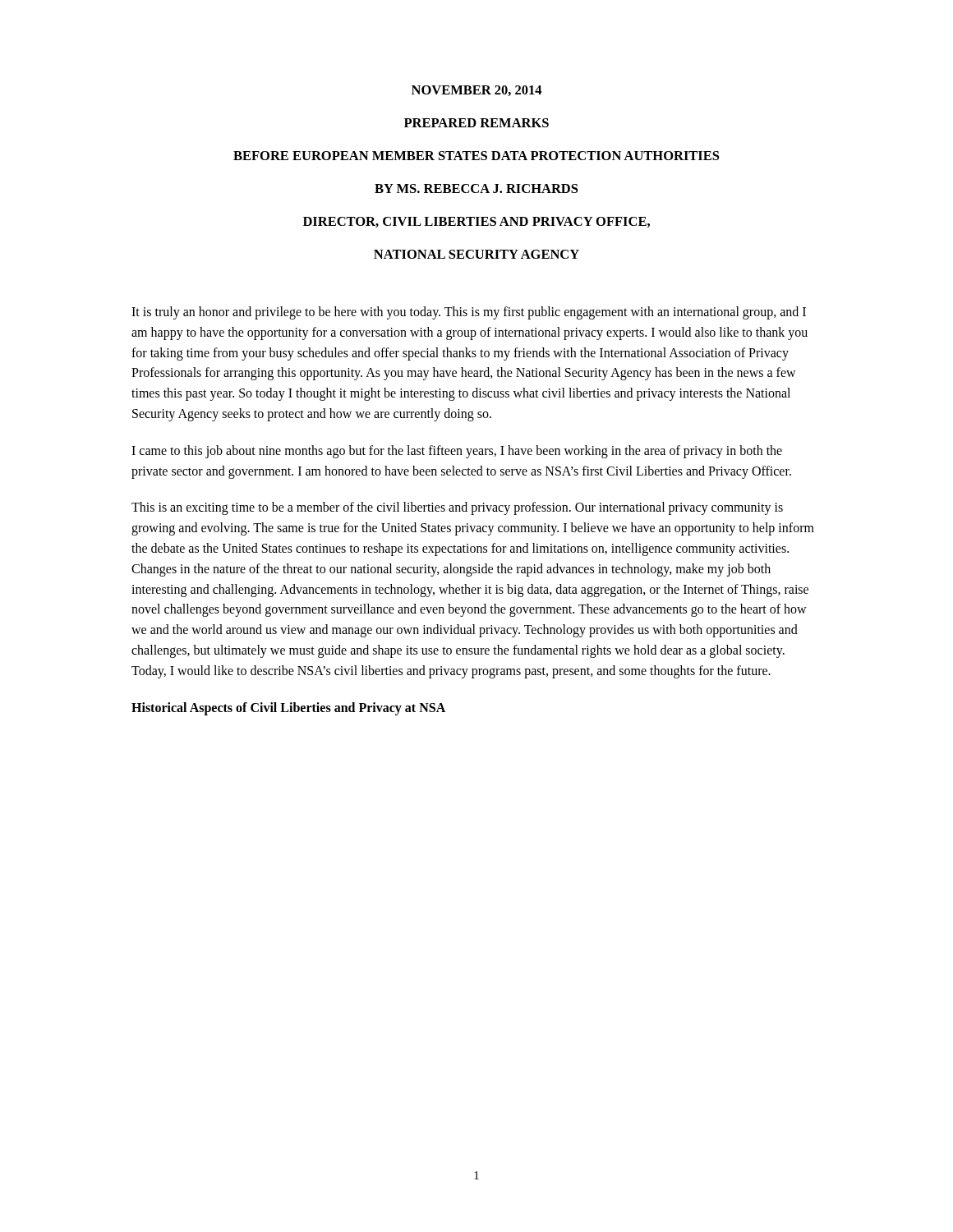The image size is (953, 1232).
Task: Point to the block starting "DIRECTOR, CIVIL LIBERTIES AND PRIVACY OFFICE,"
Action: (476, 221)
